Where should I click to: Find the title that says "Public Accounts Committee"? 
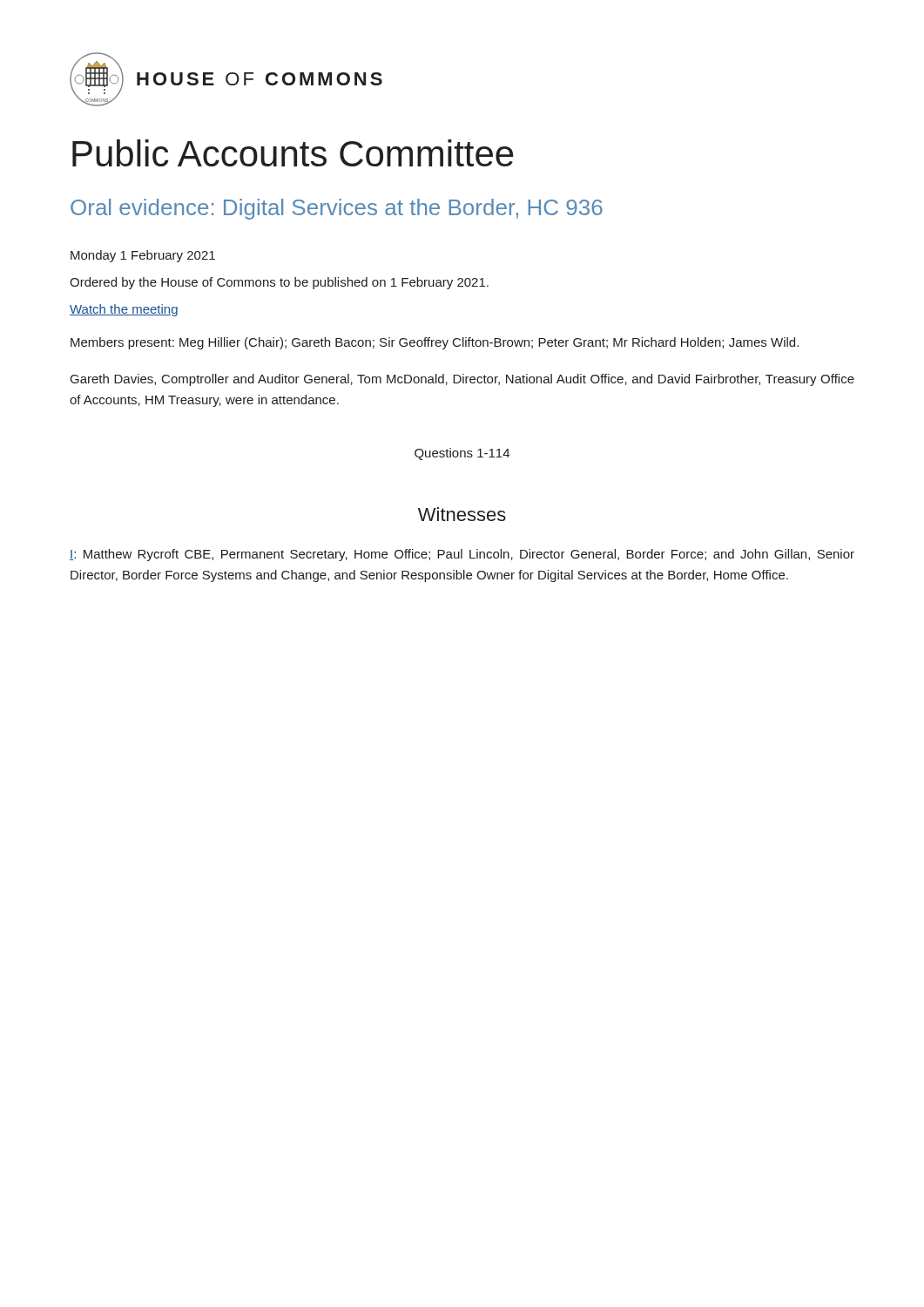(x=292, y=154)
